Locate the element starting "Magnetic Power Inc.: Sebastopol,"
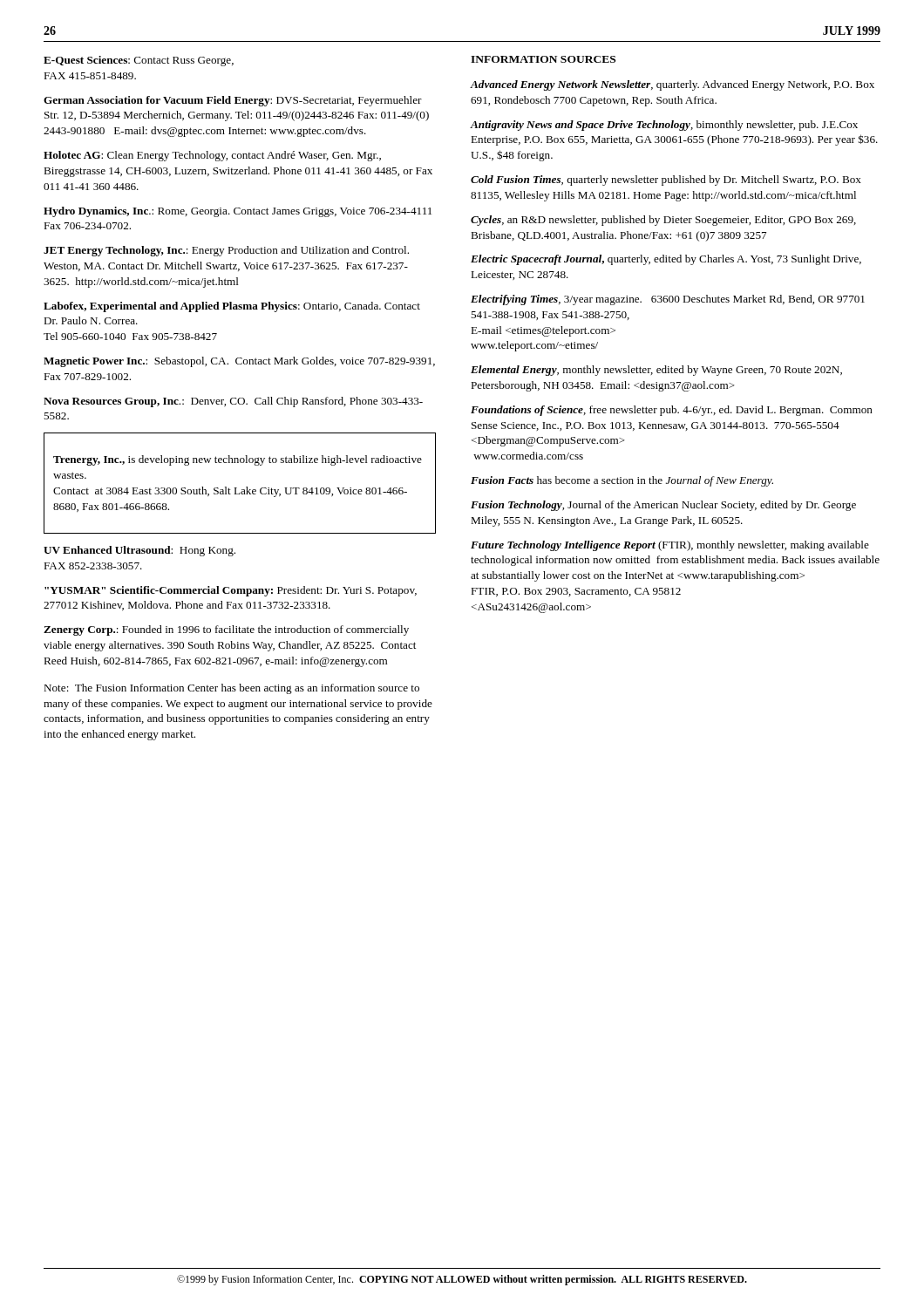 240,369
